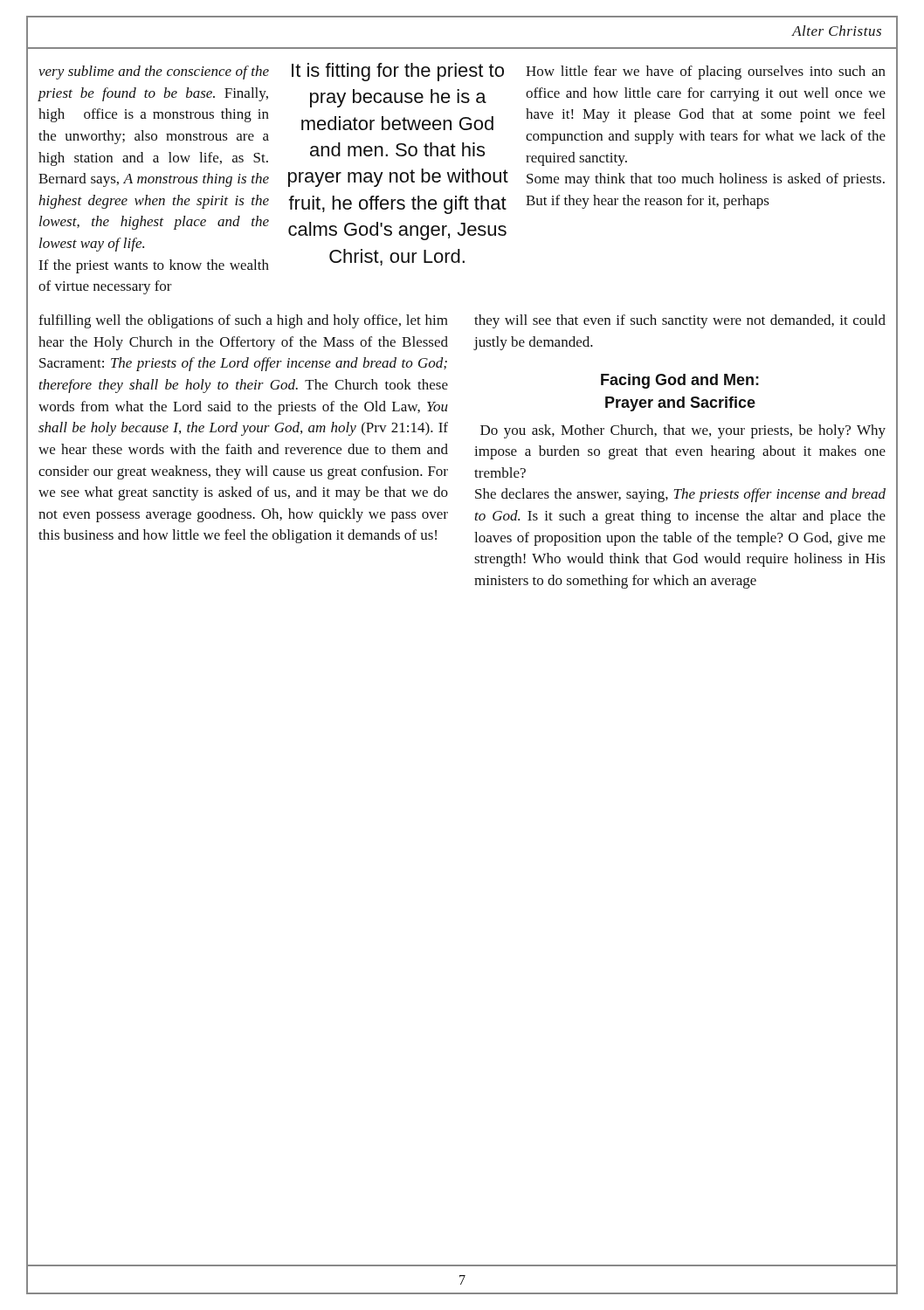The image size is (924, 1310).
Task: Find the block on this page that starts "very sublime and the"
Action: pyautogui.click(x=154, y=180)
